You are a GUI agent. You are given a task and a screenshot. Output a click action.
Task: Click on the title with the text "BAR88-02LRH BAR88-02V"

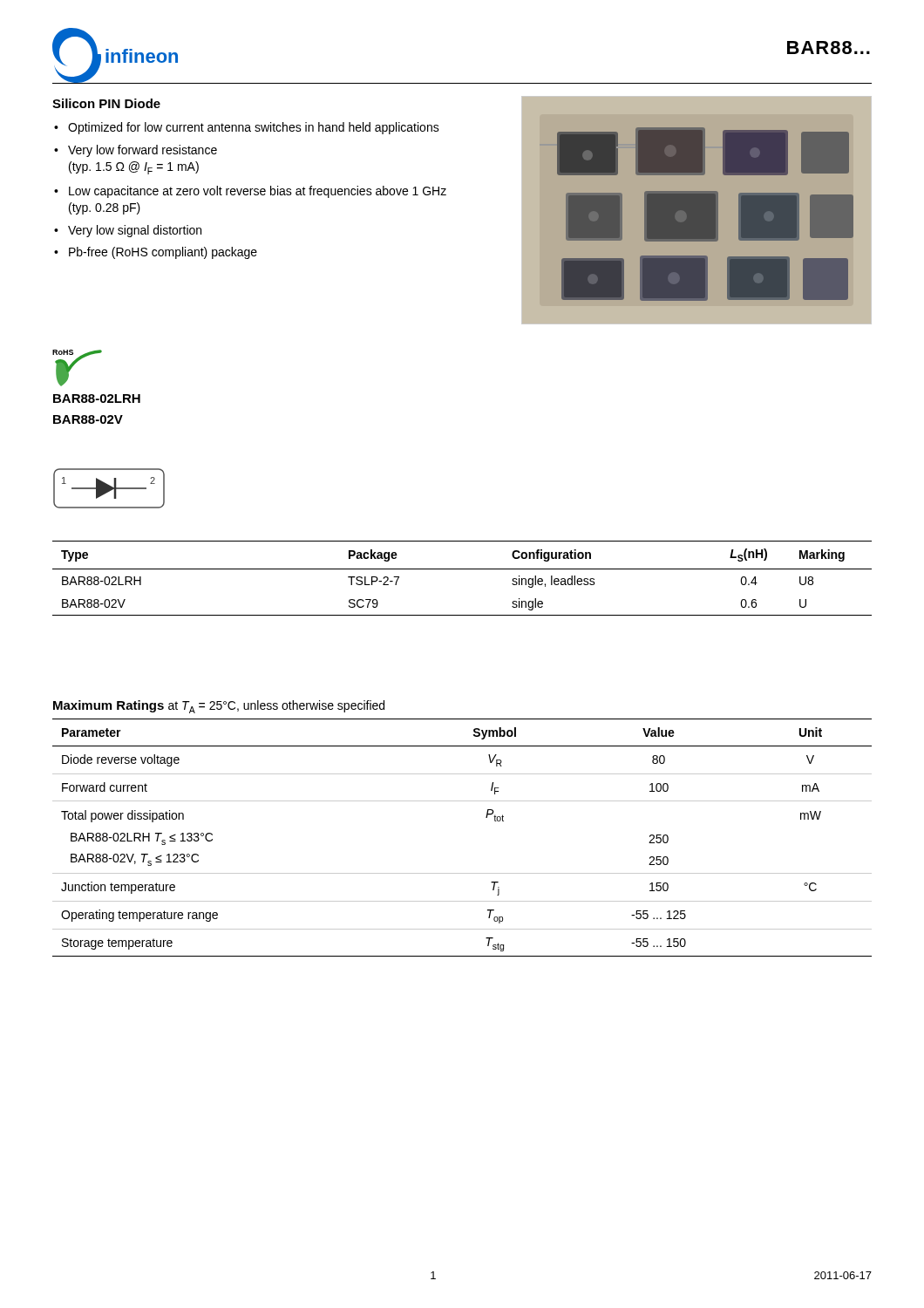pyautogui.click(x=97, y=409)
